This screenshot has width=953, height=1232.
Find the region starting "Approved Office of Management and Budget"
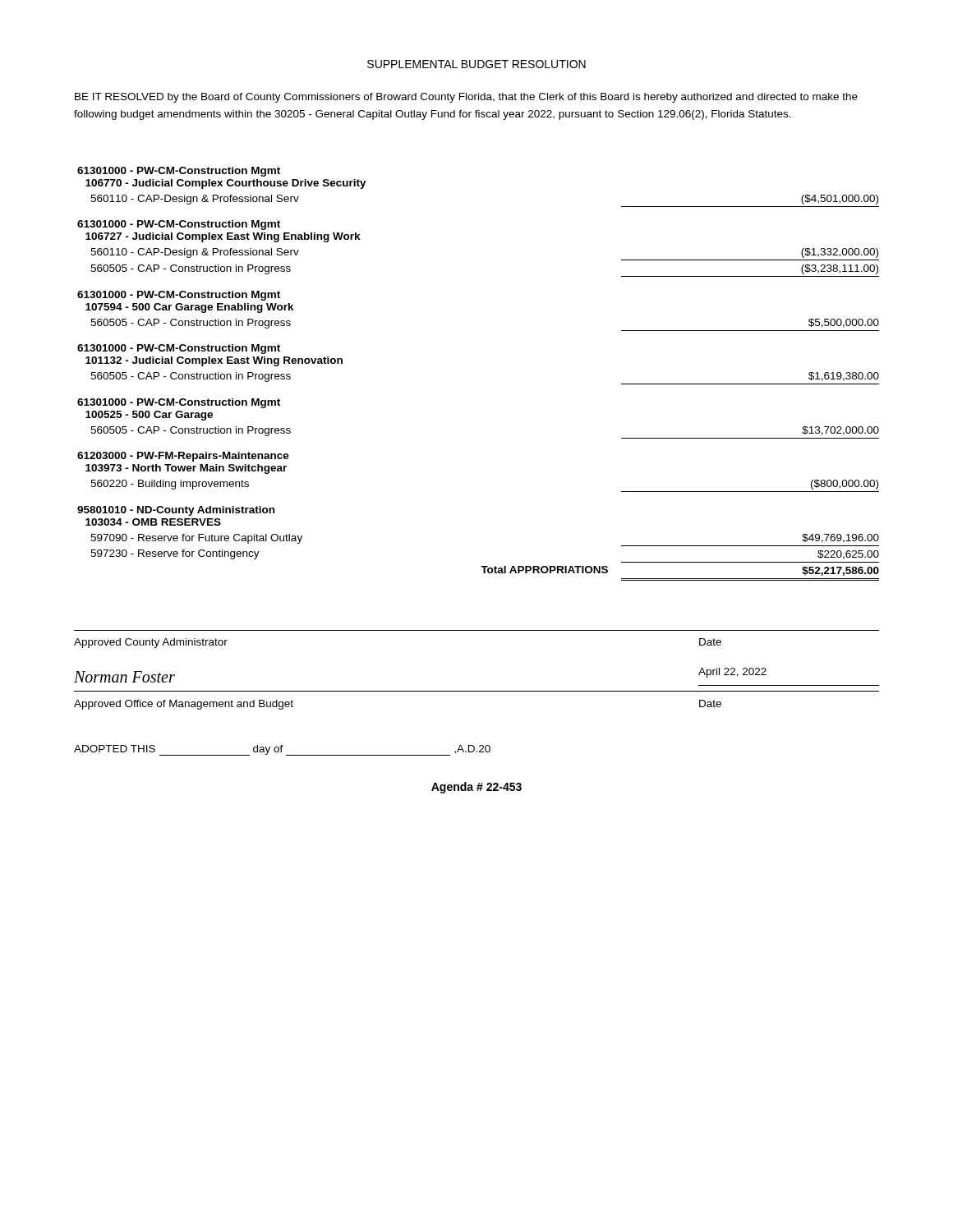(184, 703)
